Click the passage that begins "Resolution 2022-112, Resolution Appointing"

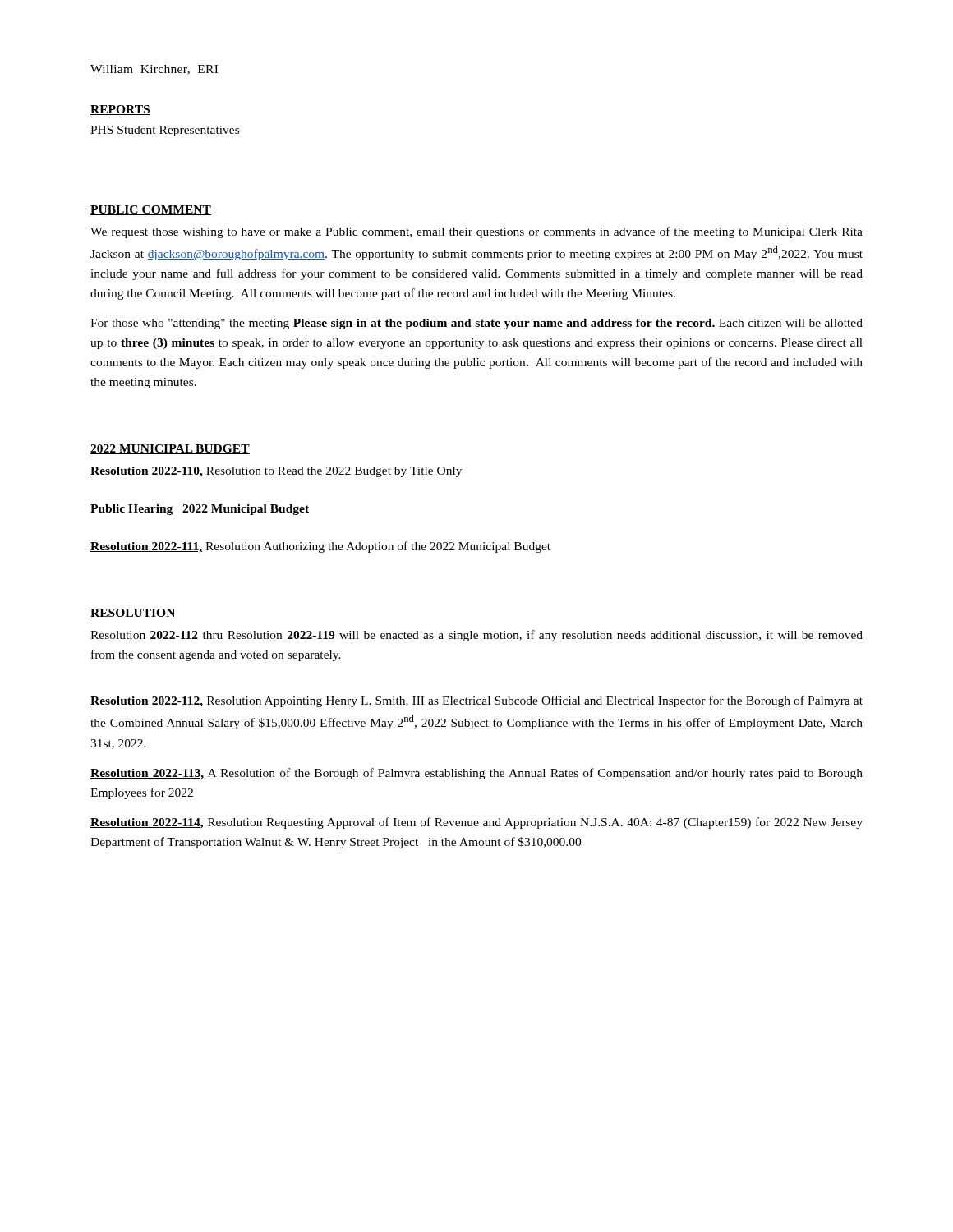tap(476, 722)
